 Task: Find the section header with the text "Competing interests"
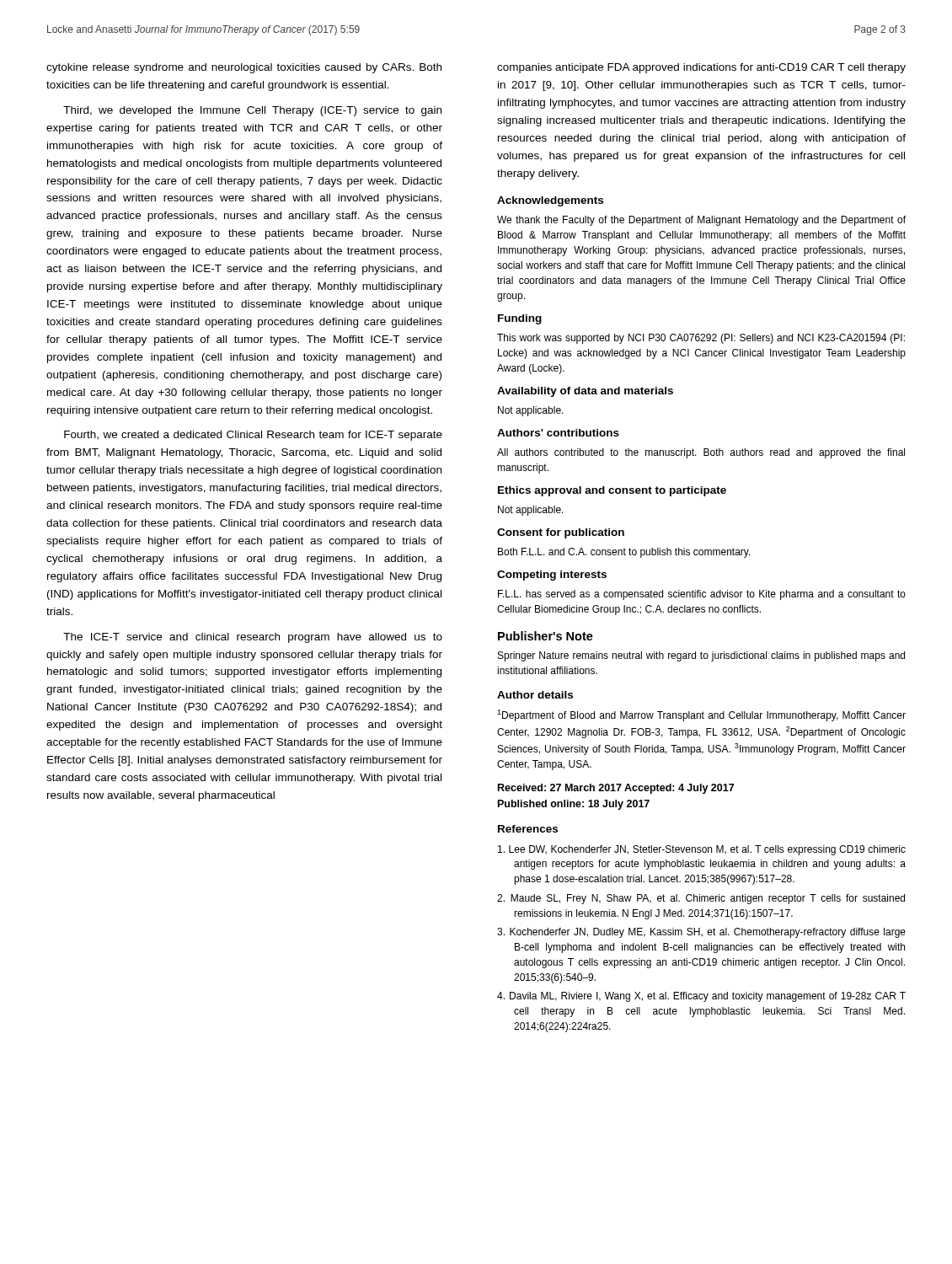552,576
